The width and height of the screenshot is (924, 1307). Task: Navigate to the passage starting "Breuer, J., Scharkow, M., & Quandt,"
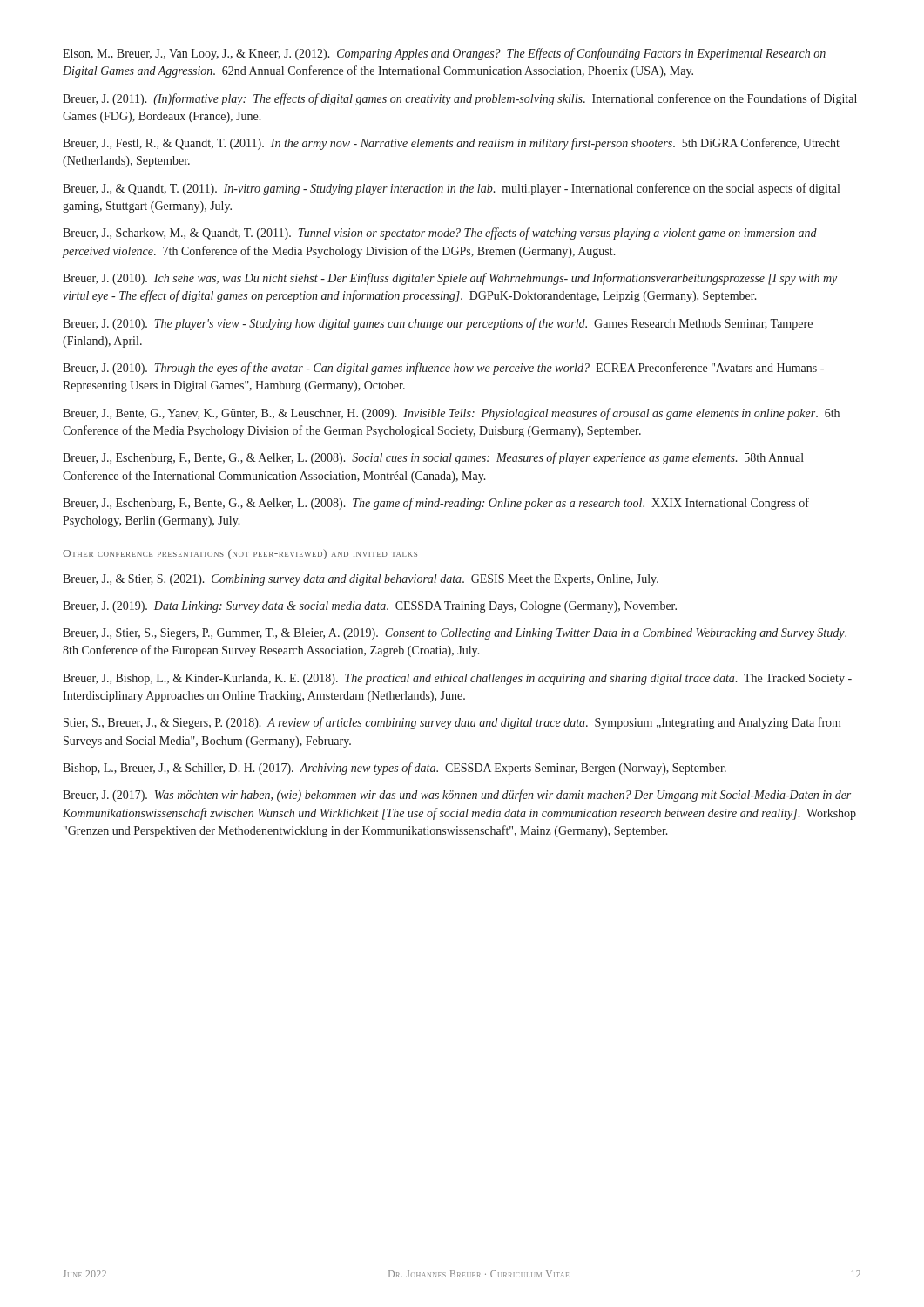(x=462, y=243)
